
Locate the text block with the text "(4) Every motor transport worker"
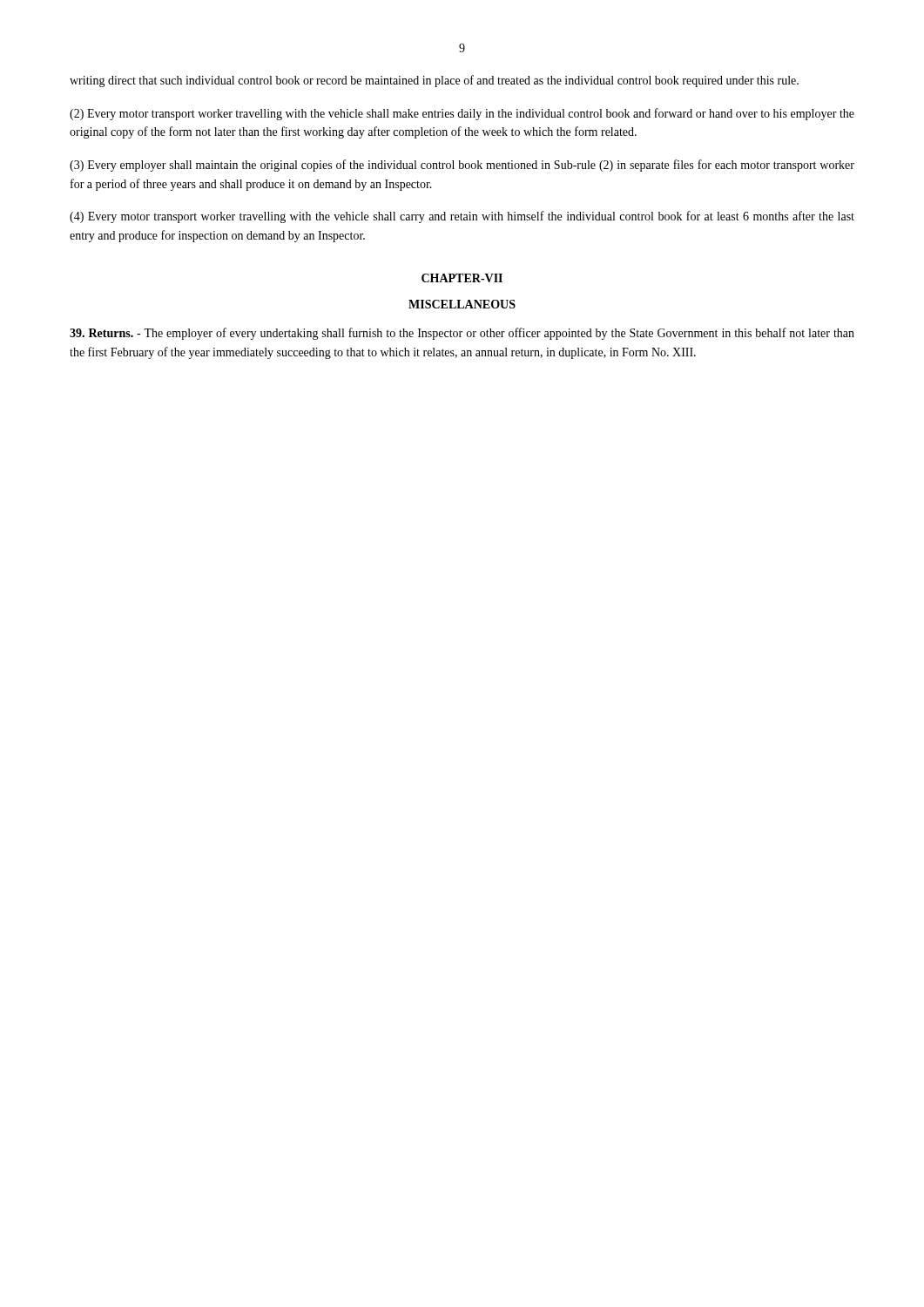point(462,226)
